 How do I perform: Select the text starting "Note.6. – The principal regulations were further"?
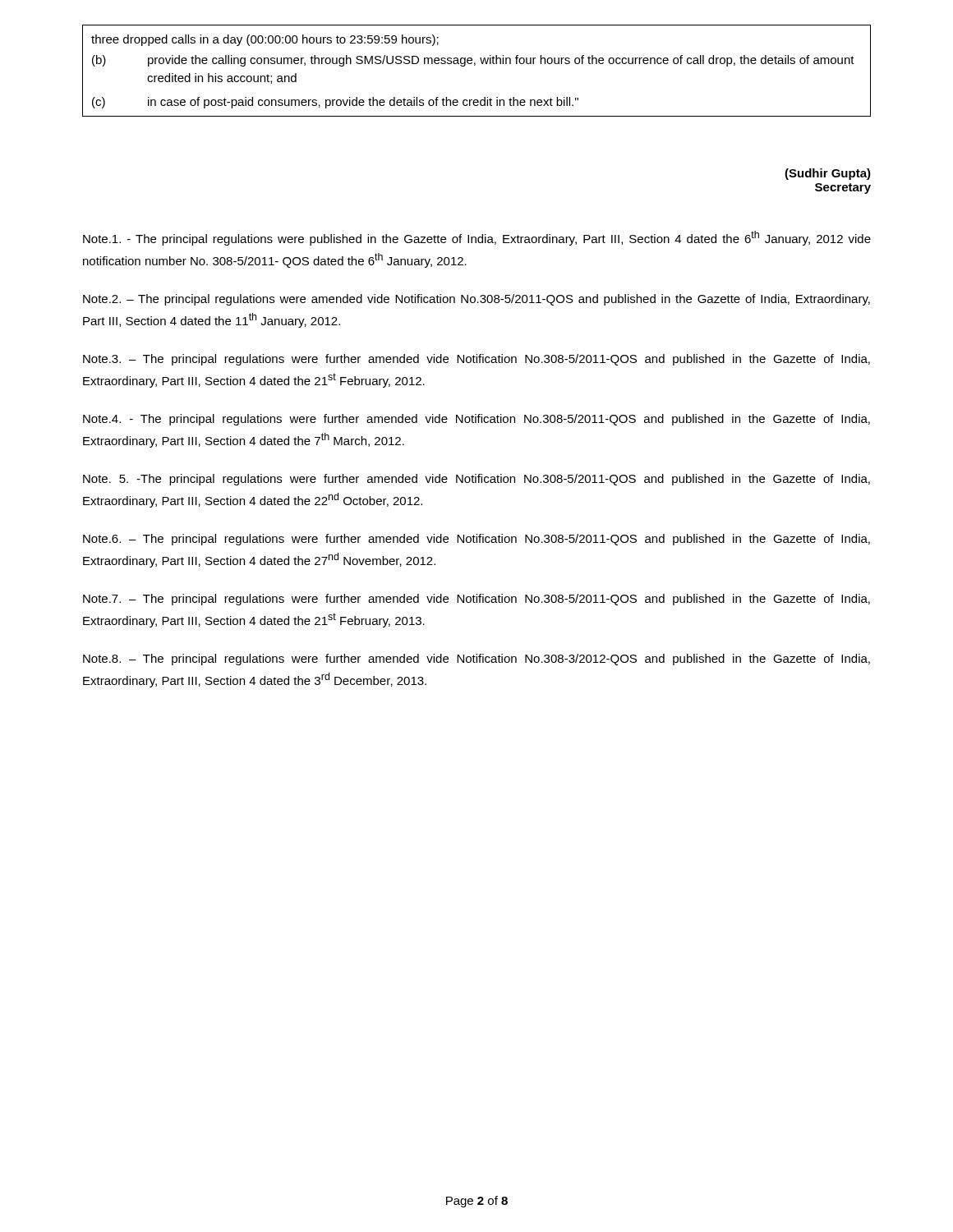coord(476,549)
